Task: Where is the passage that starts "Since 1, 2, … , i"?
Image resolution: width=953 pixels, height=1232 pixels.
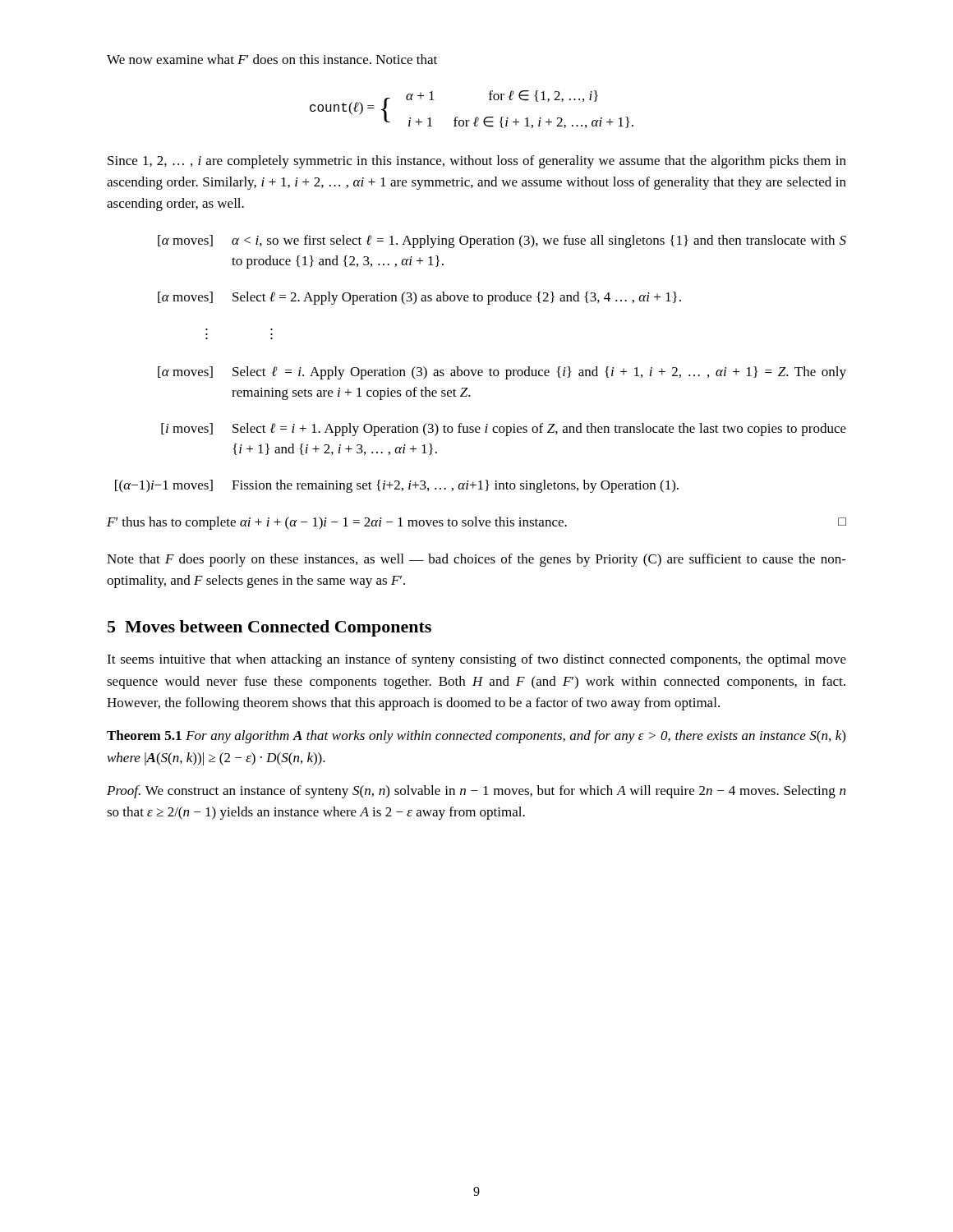Action: (476, 183)
